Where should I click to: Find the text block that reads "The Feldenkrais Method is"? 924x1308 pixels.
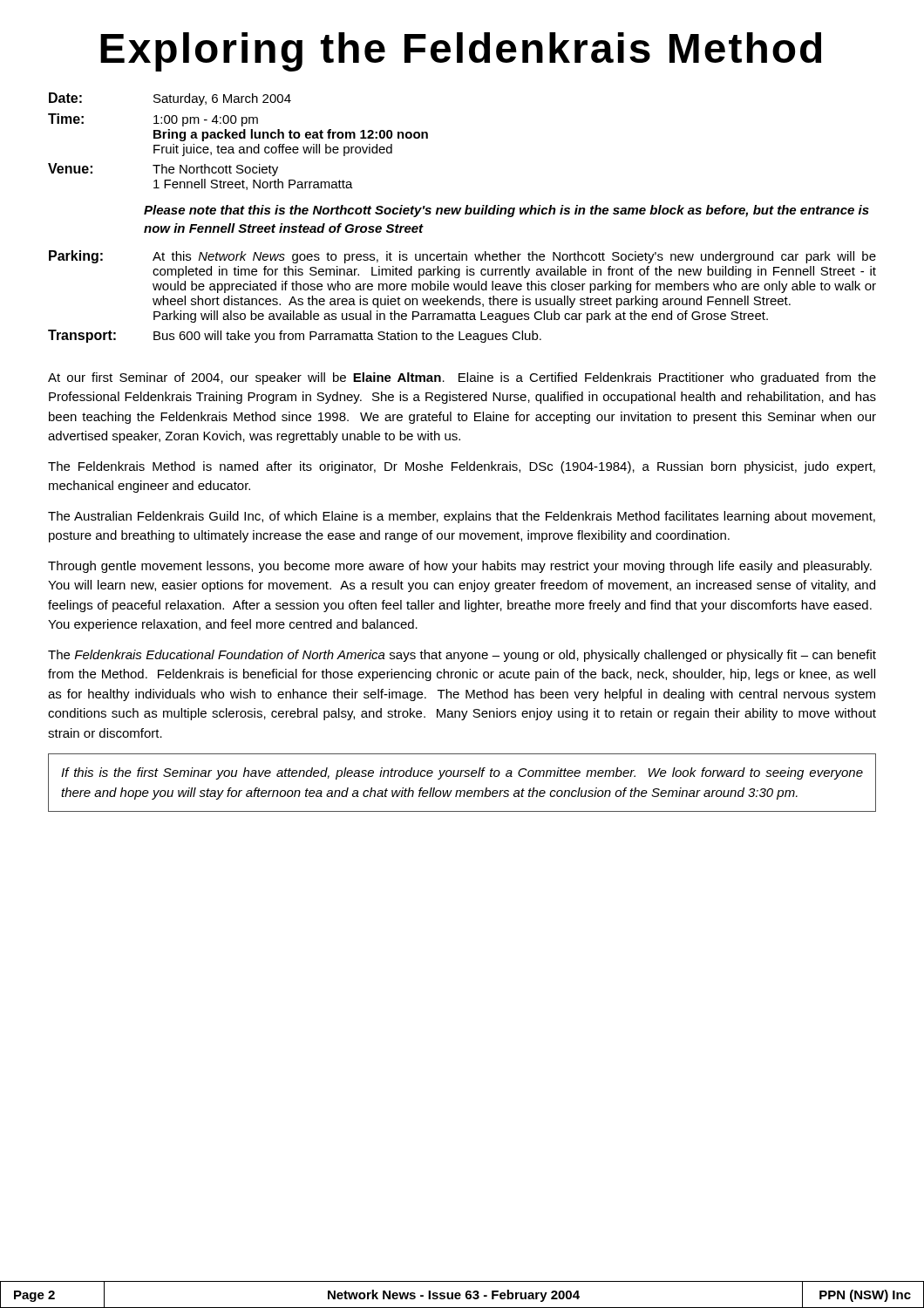[462, 476]
